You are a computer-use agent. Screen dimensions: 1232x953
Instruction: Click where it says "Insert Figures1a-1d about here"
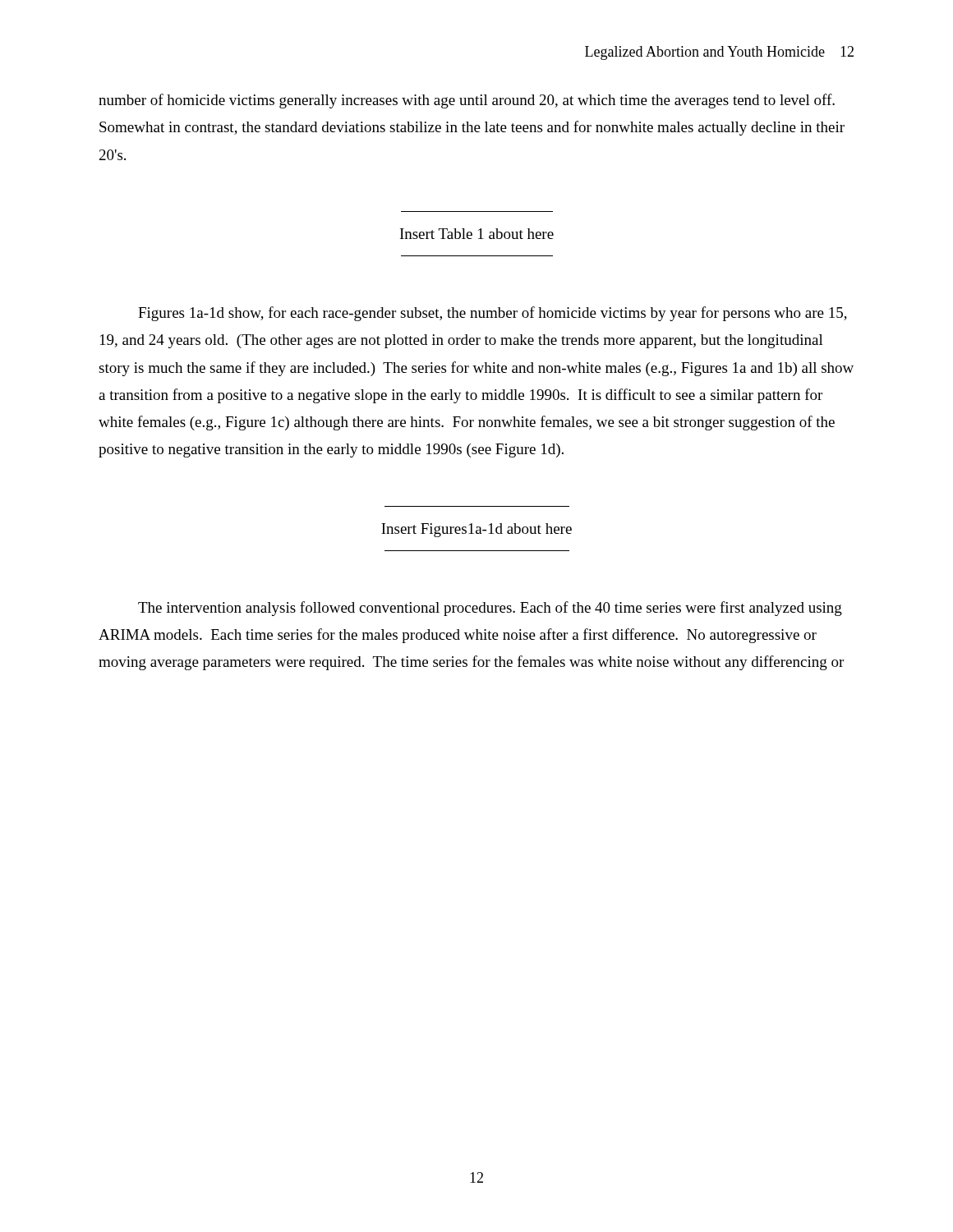tap(476, 528)
